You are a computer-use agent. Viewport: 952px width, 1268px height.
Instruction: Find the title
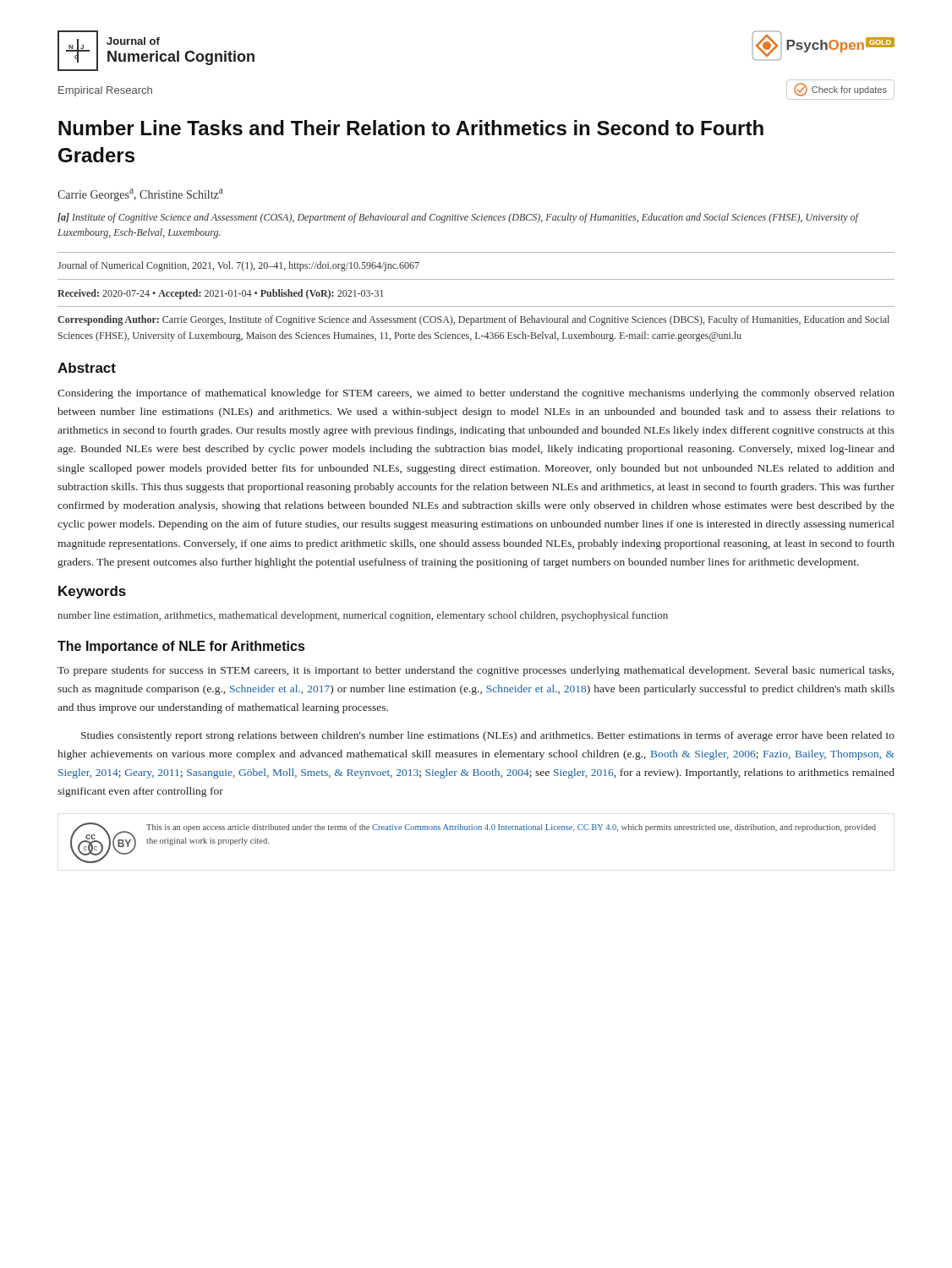point(411,142)
